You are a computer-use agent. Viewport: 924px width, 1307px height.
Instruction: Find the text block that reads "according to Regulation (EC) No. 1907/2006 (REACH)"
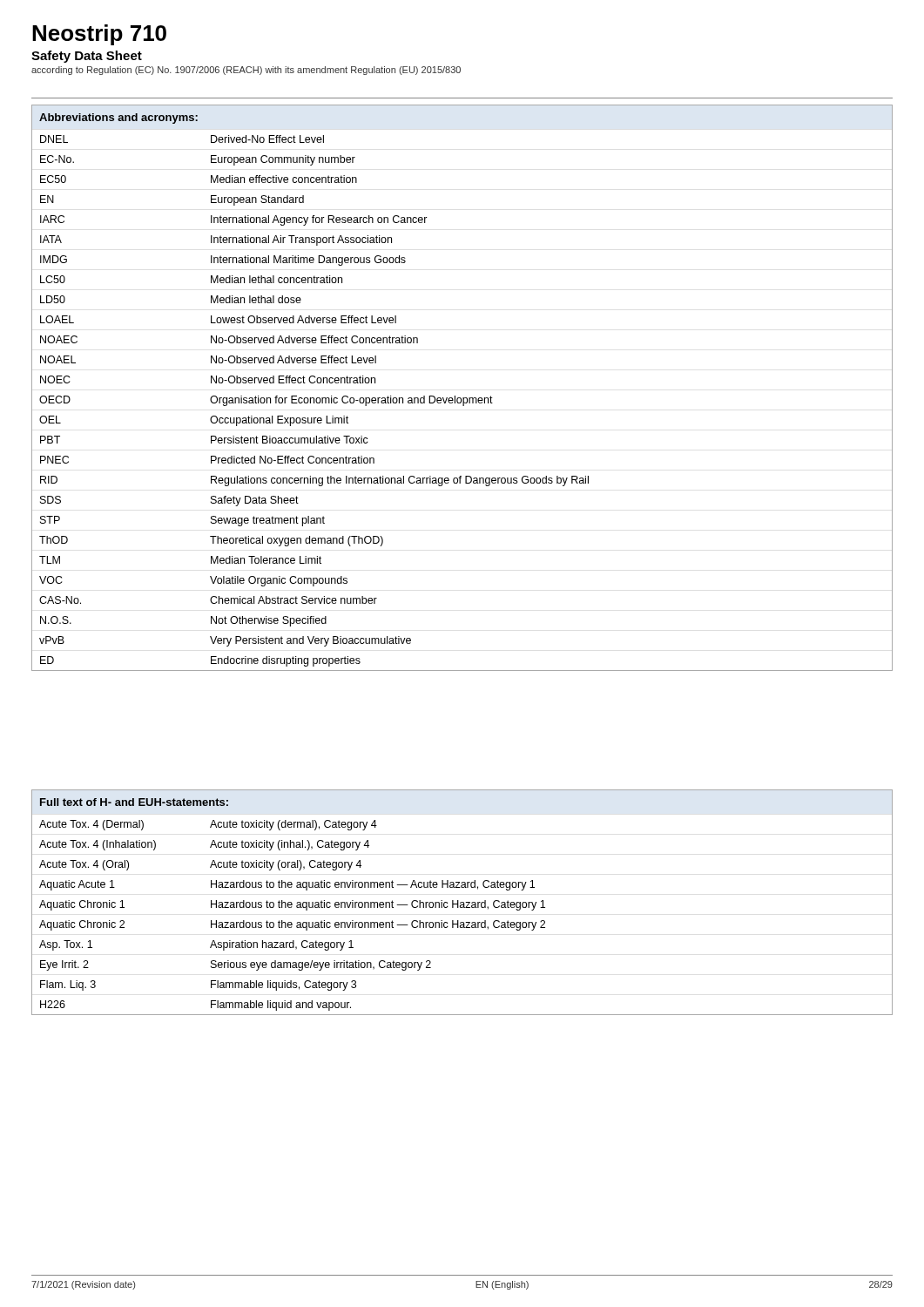click(246, 69)
